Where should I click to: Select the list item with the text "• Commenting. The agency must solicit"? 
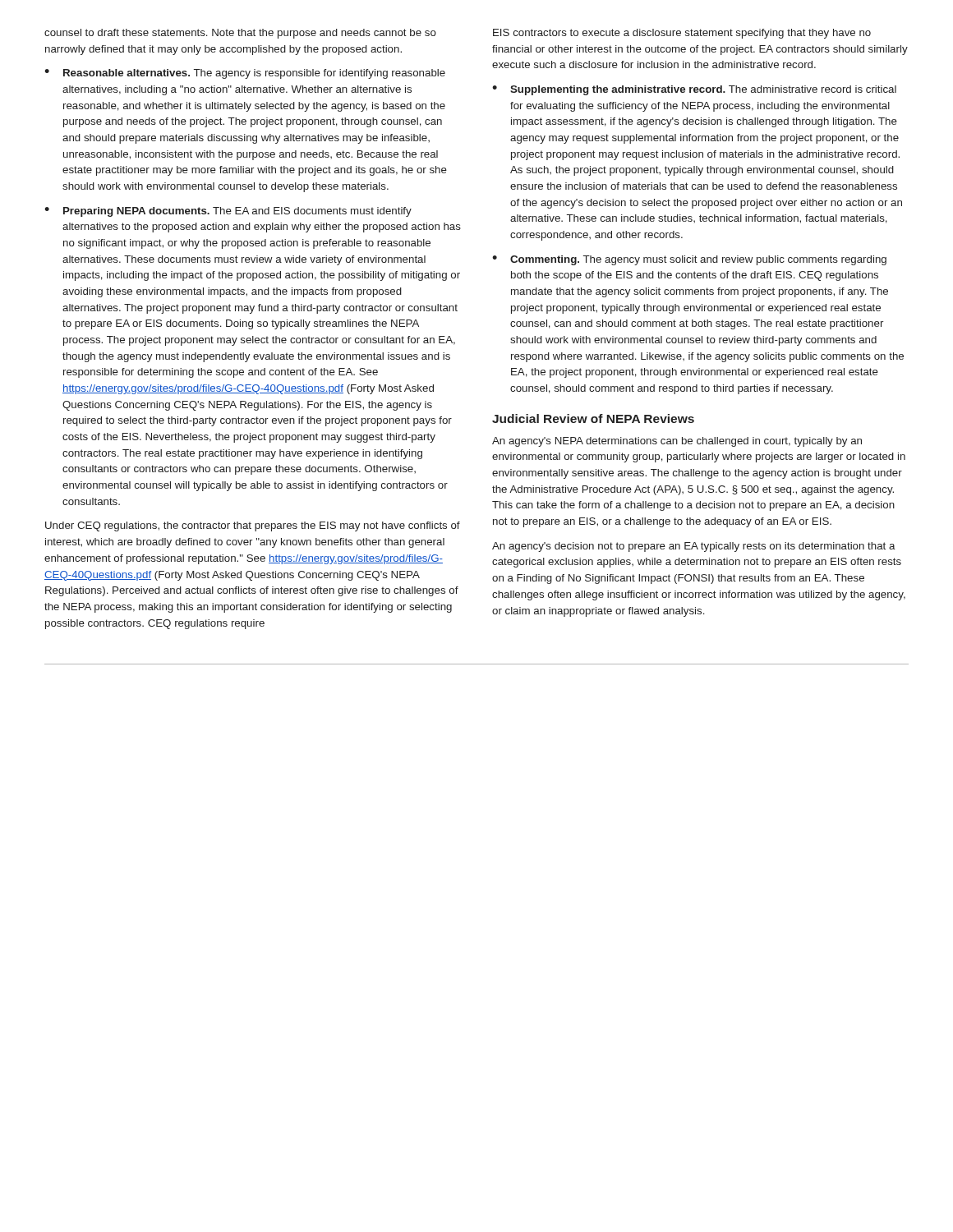click(x=700, y=324)
